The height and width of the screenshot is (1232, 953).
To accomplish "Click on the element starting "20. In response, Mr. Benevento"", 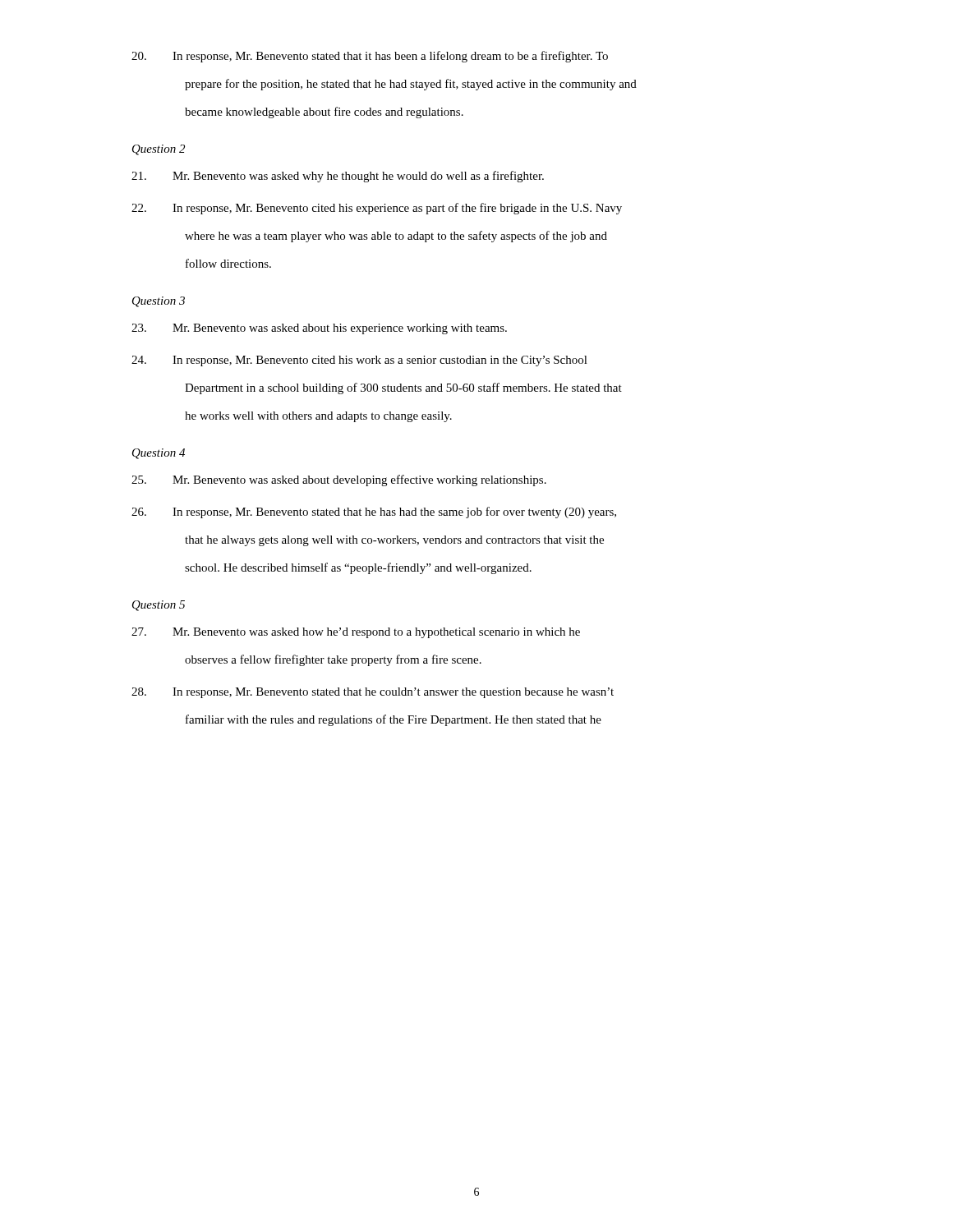I will [x=489, y=84].
